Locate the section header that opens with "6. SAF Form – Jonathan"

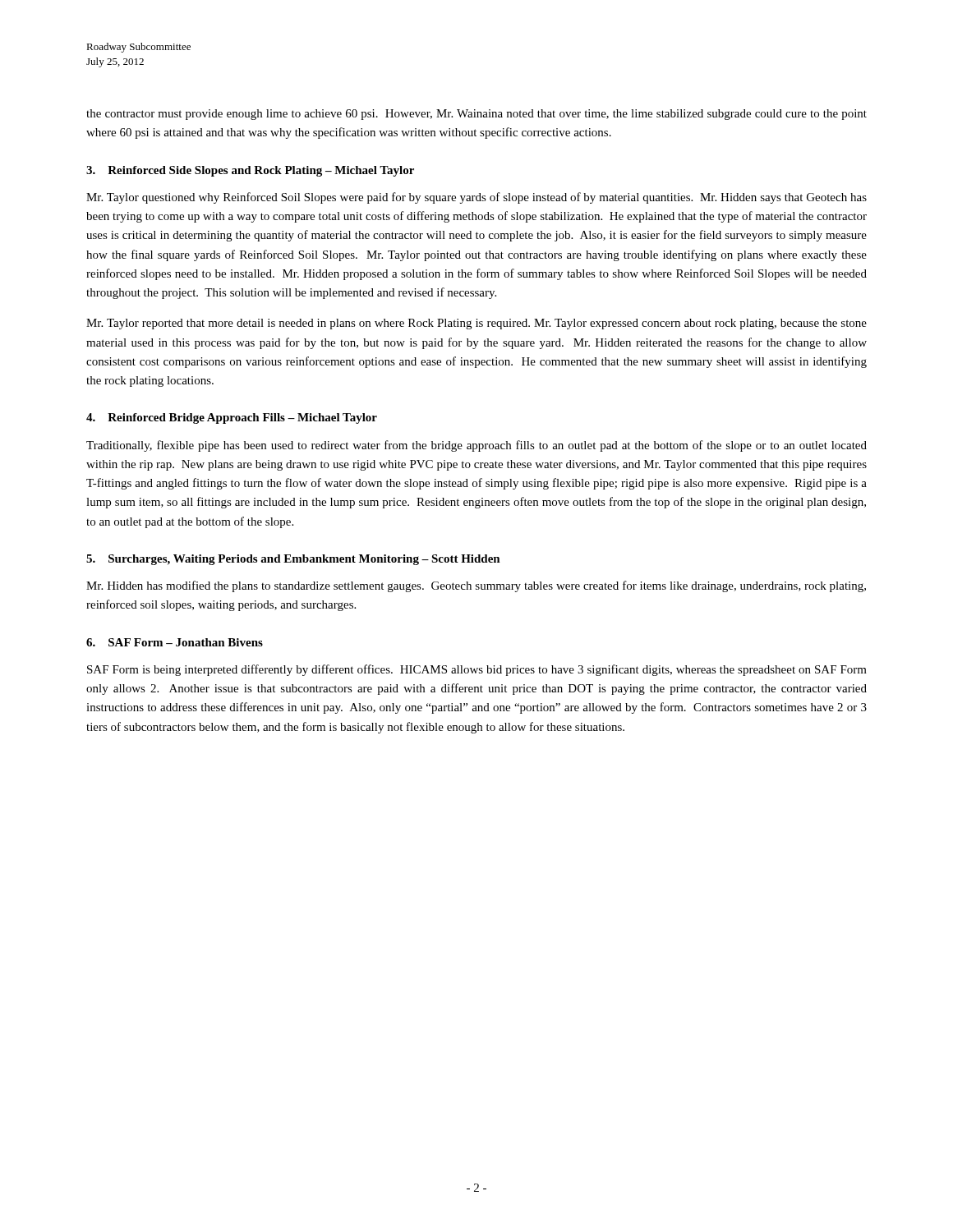[x=175, y=642]
